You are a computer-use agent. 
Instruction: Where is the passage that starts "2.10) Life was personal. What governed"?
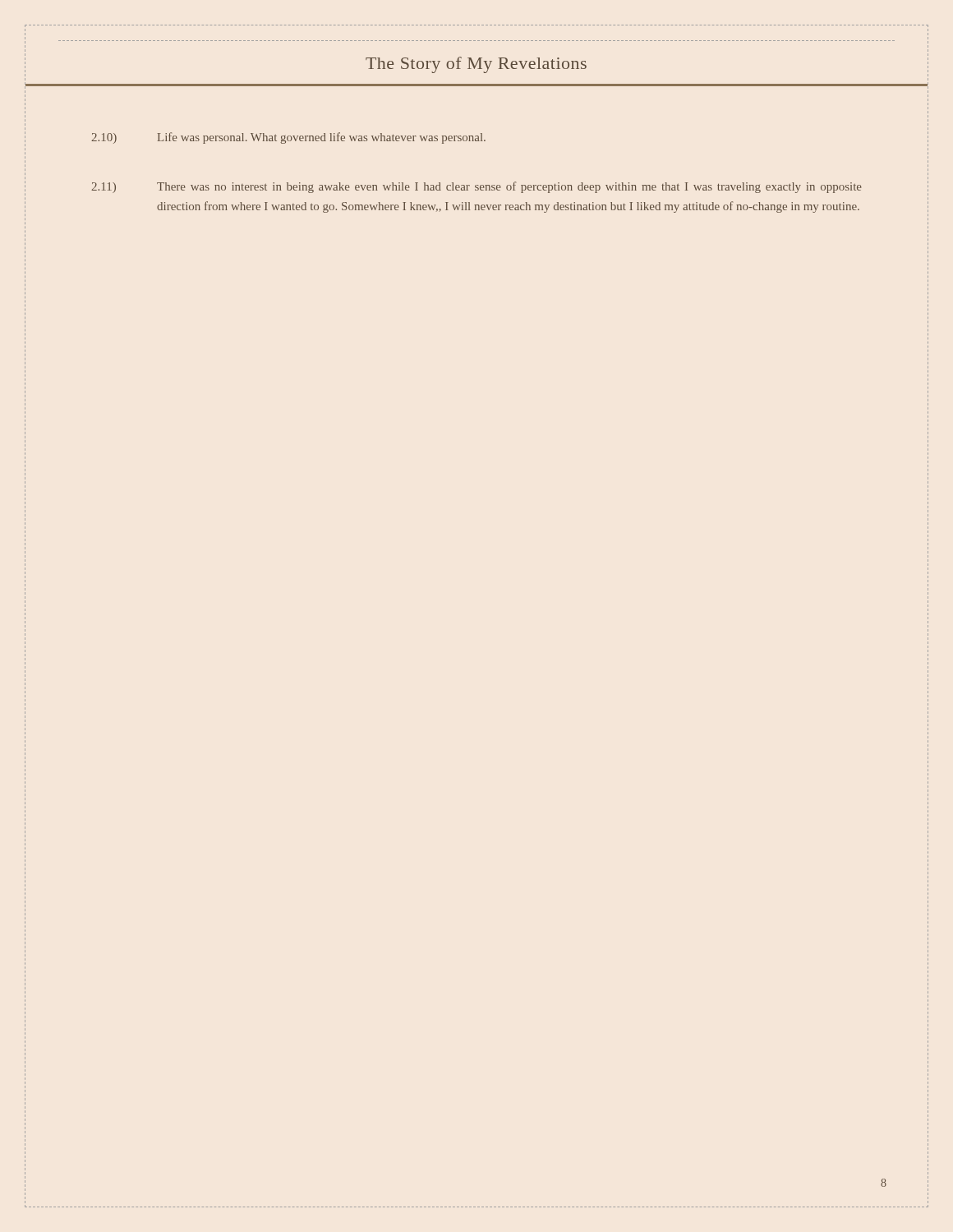(476, 137)
